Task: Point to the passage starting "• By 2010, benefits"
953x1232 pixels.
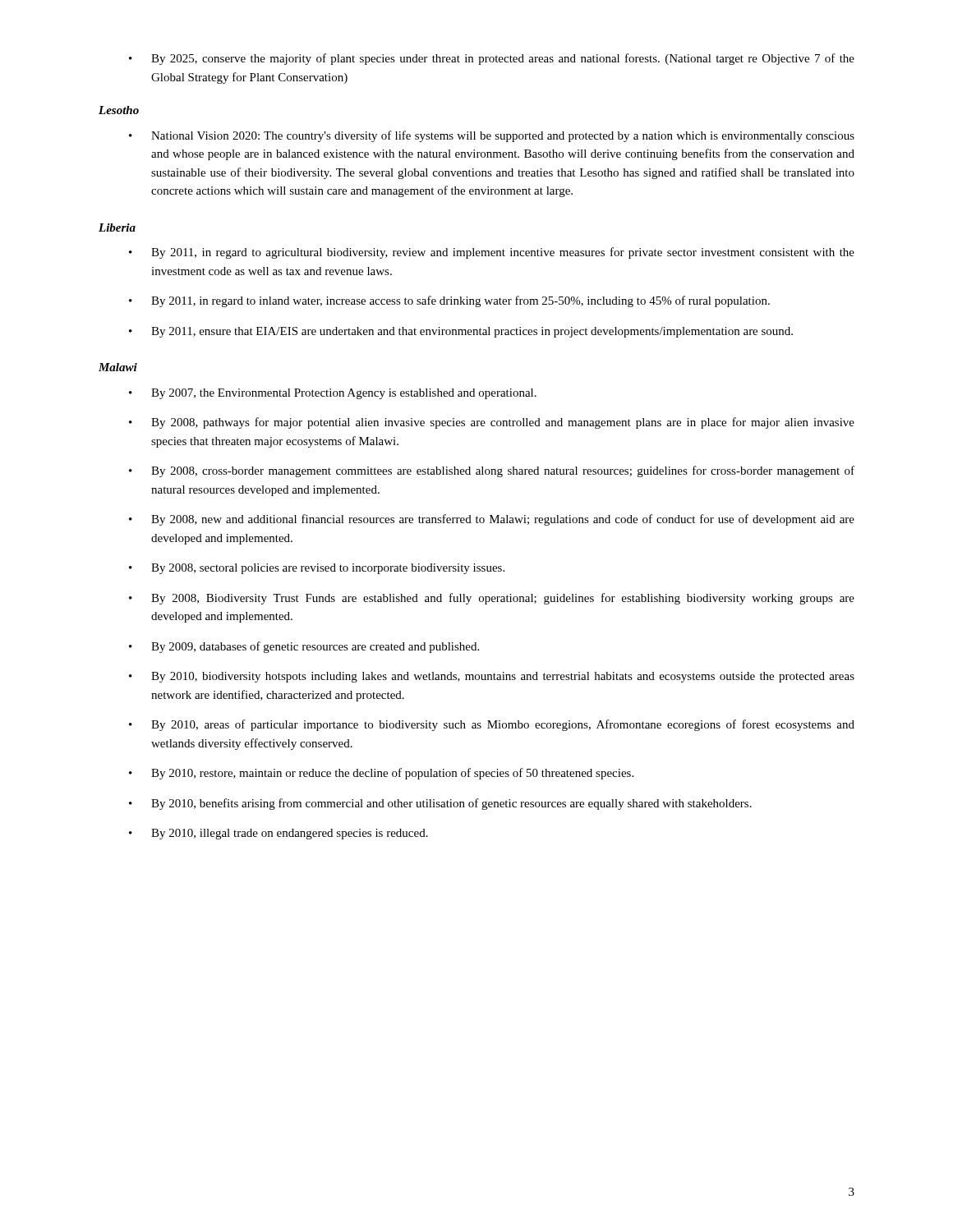Action: (491, 803)
